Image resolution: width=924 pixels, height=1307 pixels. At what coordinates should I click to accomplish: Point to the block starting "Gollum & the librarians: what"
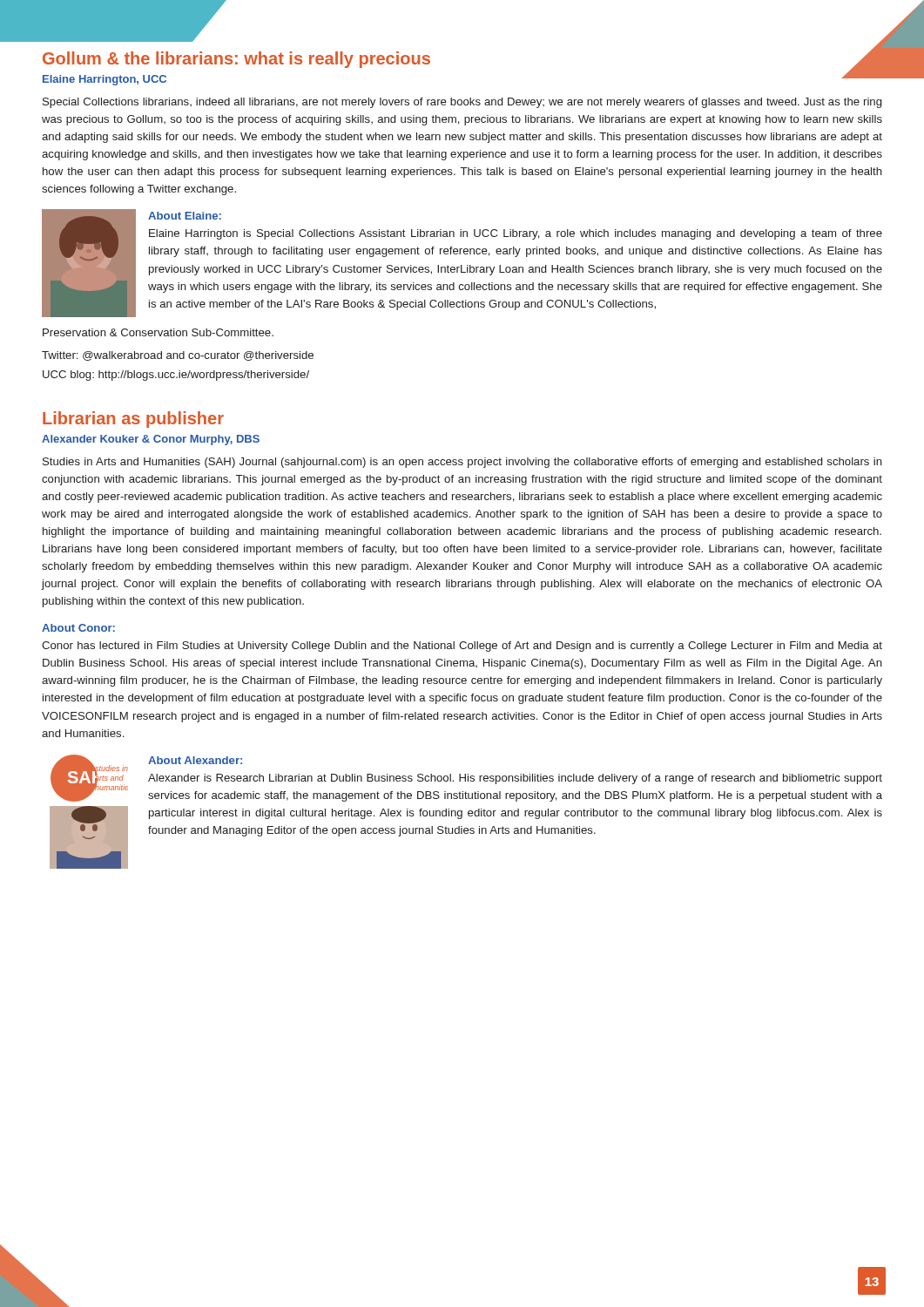point(236,58)
